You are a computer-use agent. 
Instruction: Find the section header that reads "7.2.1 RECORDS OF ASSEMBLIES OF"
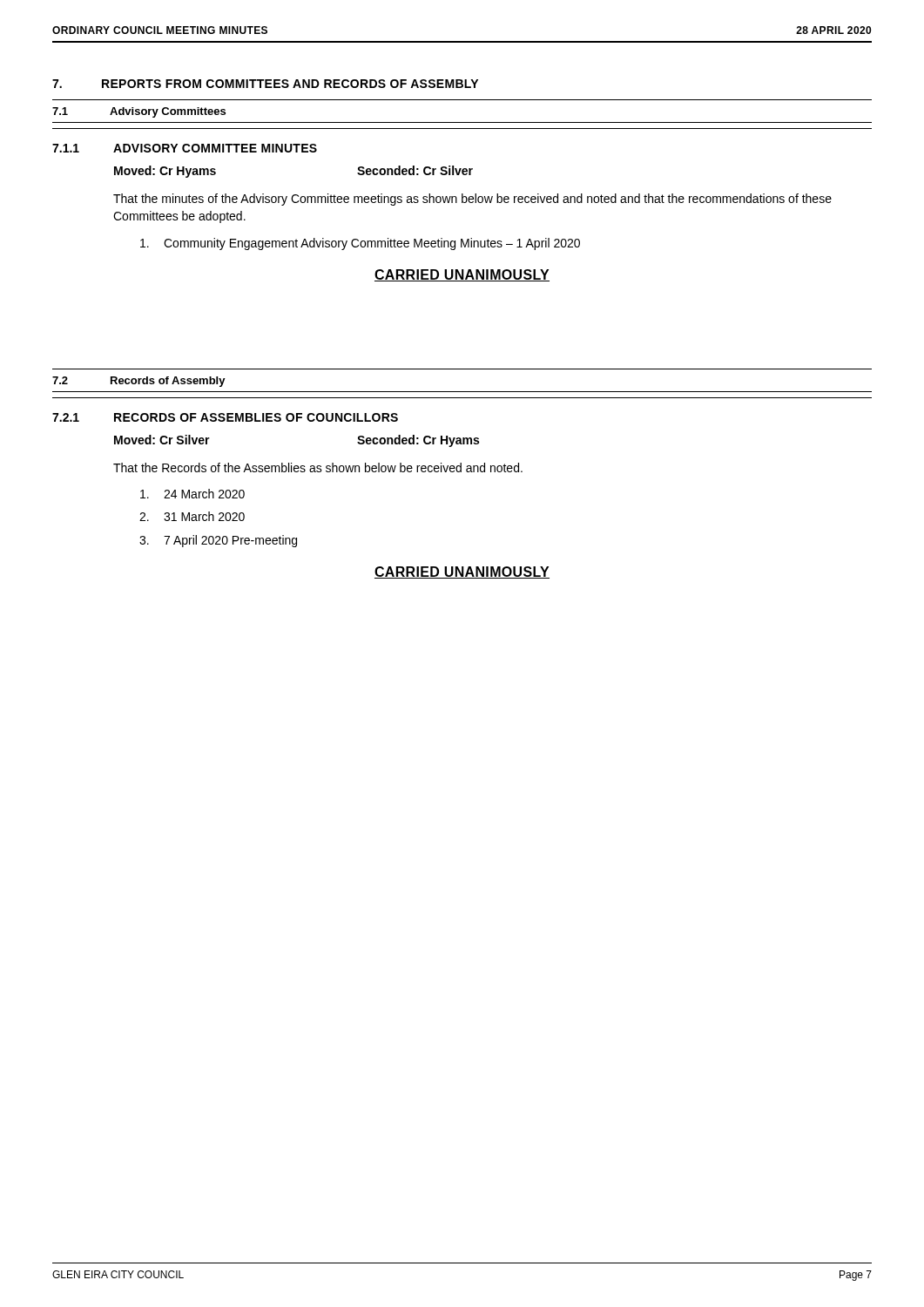point(225,417)
